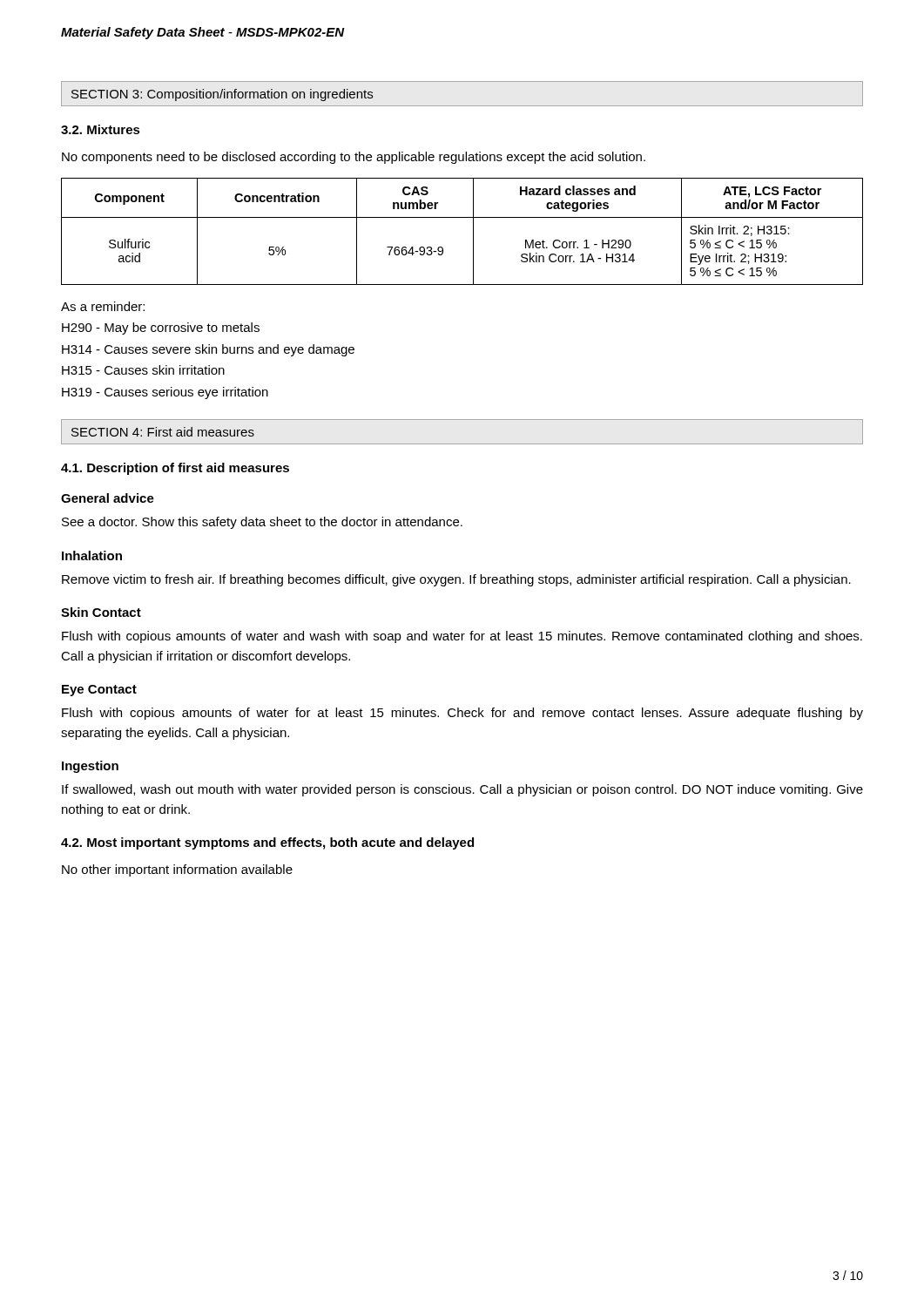Find the passage starting "Remove victim to"
The image size is (924, 1307).
click(x=456, y=579)
